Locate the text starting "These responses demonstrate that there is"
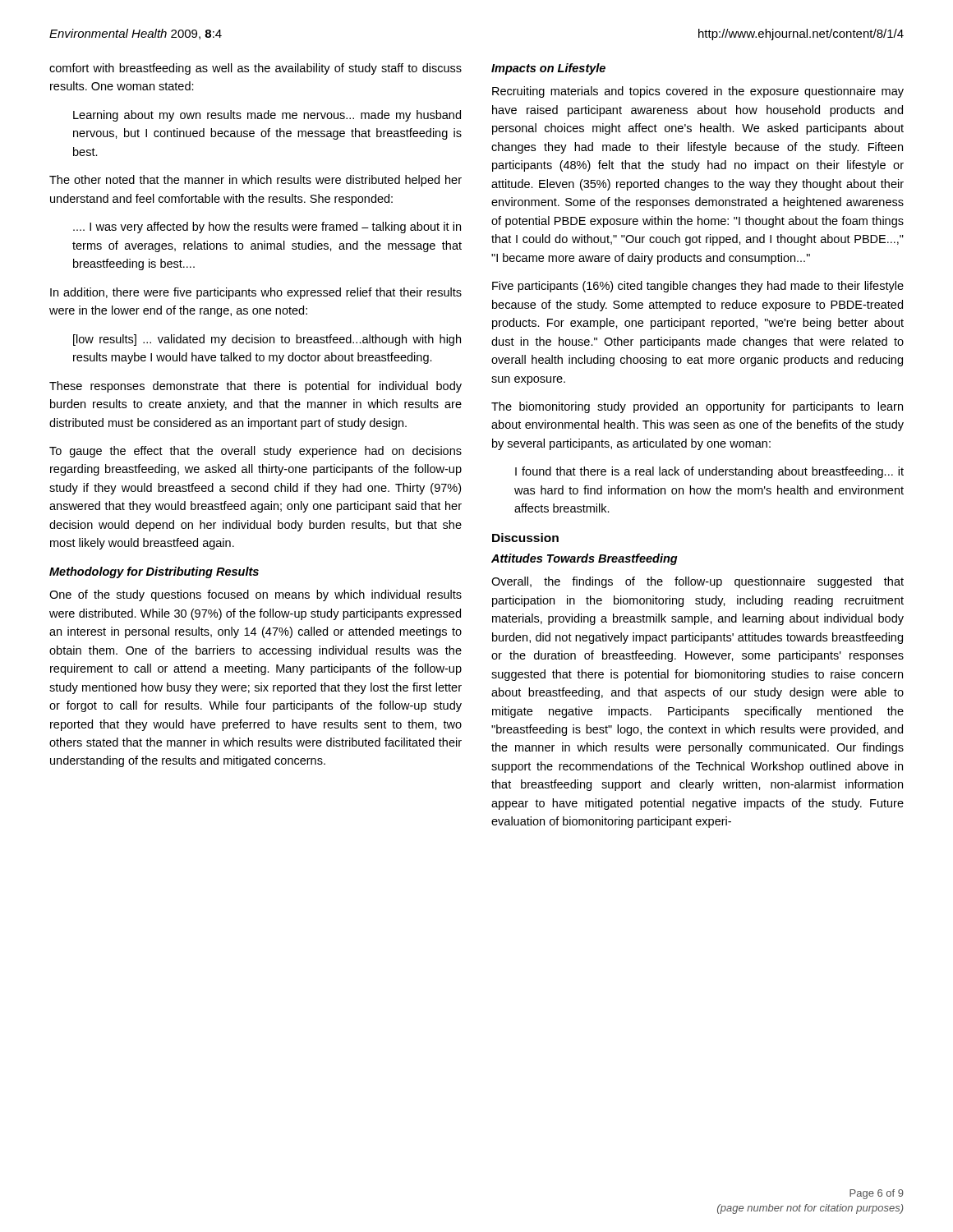Viewport: 953px width, 1232px height. [255, 404]
